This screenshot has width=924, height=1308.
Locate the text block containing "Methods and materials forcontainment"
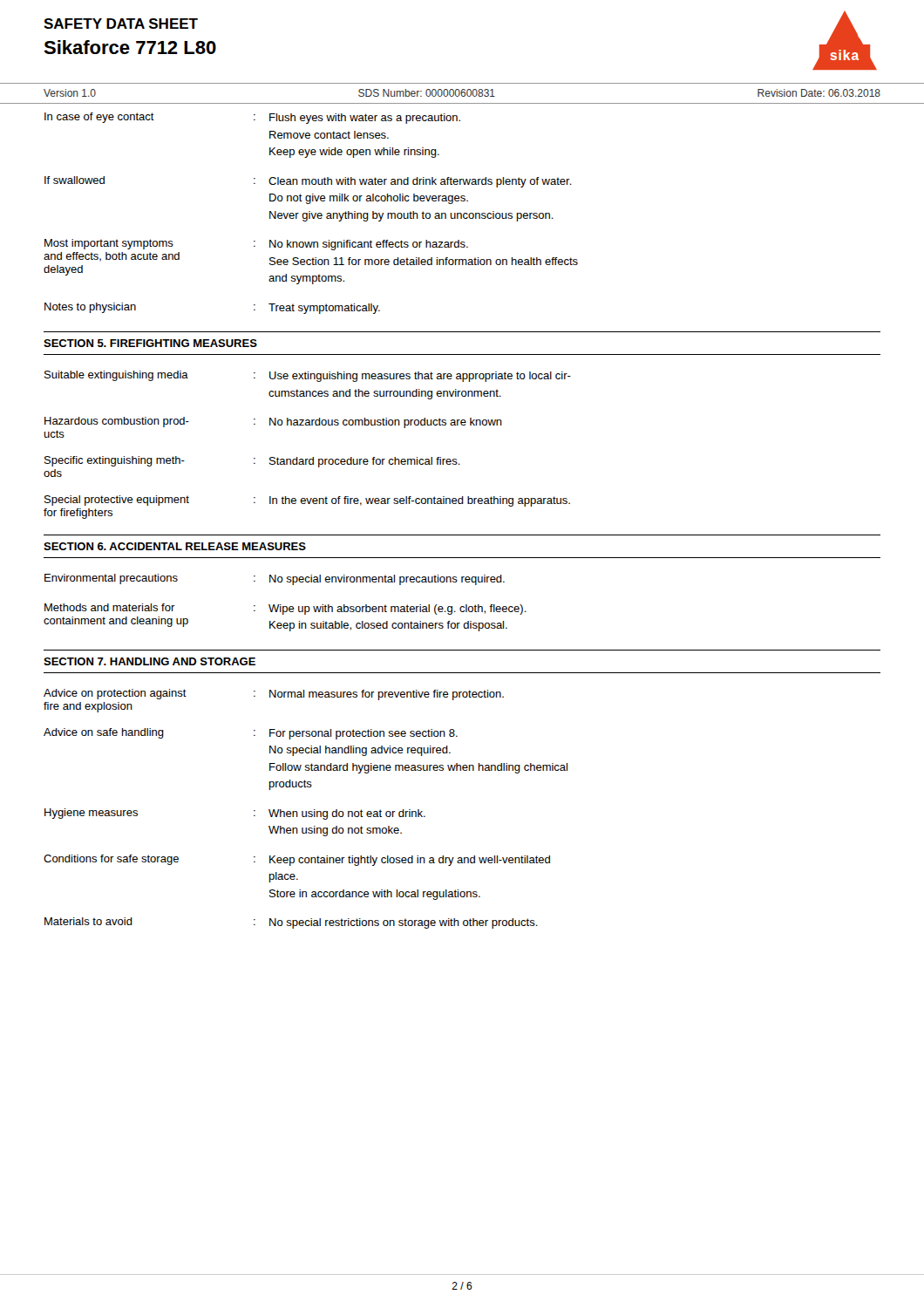pos(462,616)
